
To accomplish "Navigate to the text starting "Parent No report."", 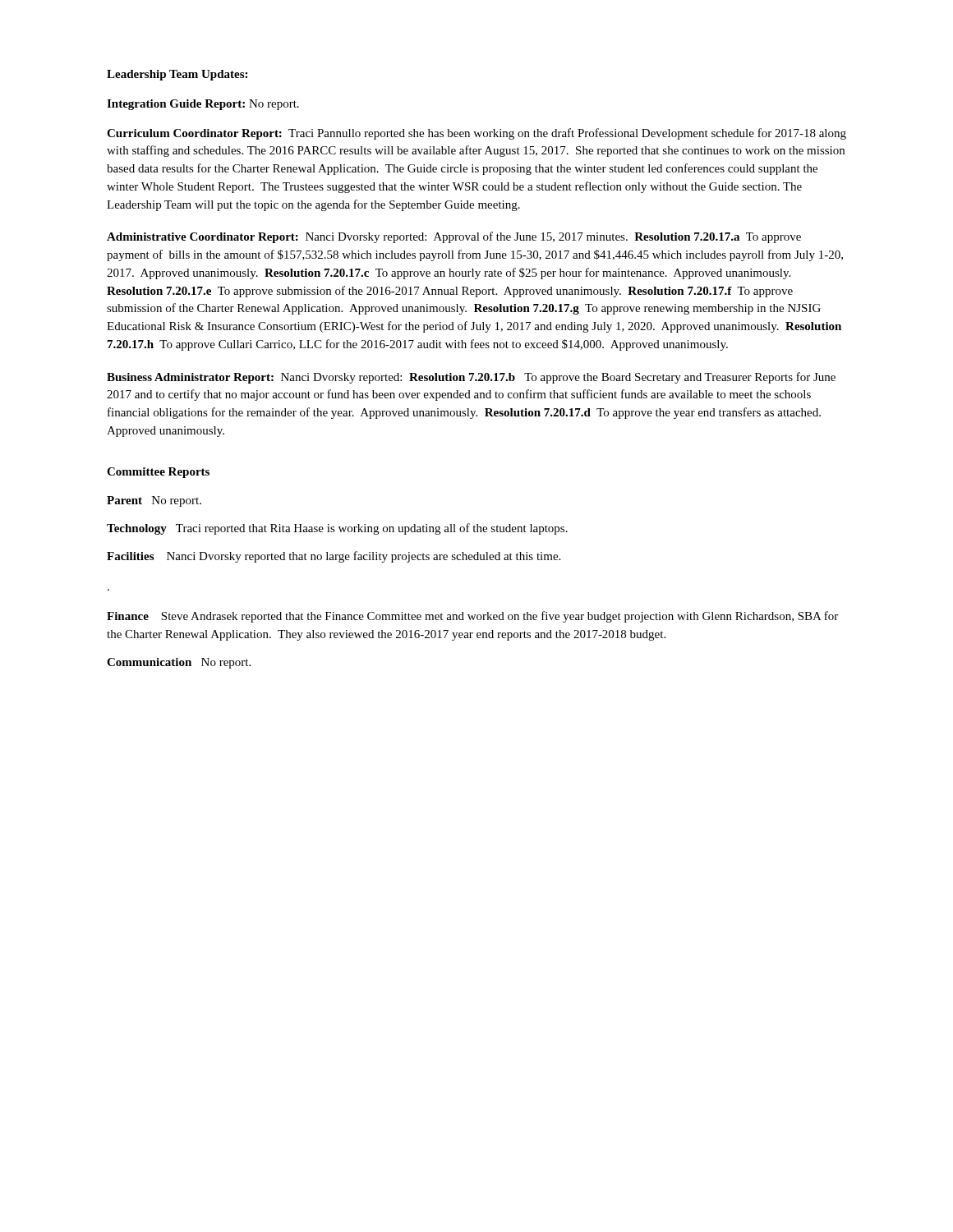I will pos(154,501).
